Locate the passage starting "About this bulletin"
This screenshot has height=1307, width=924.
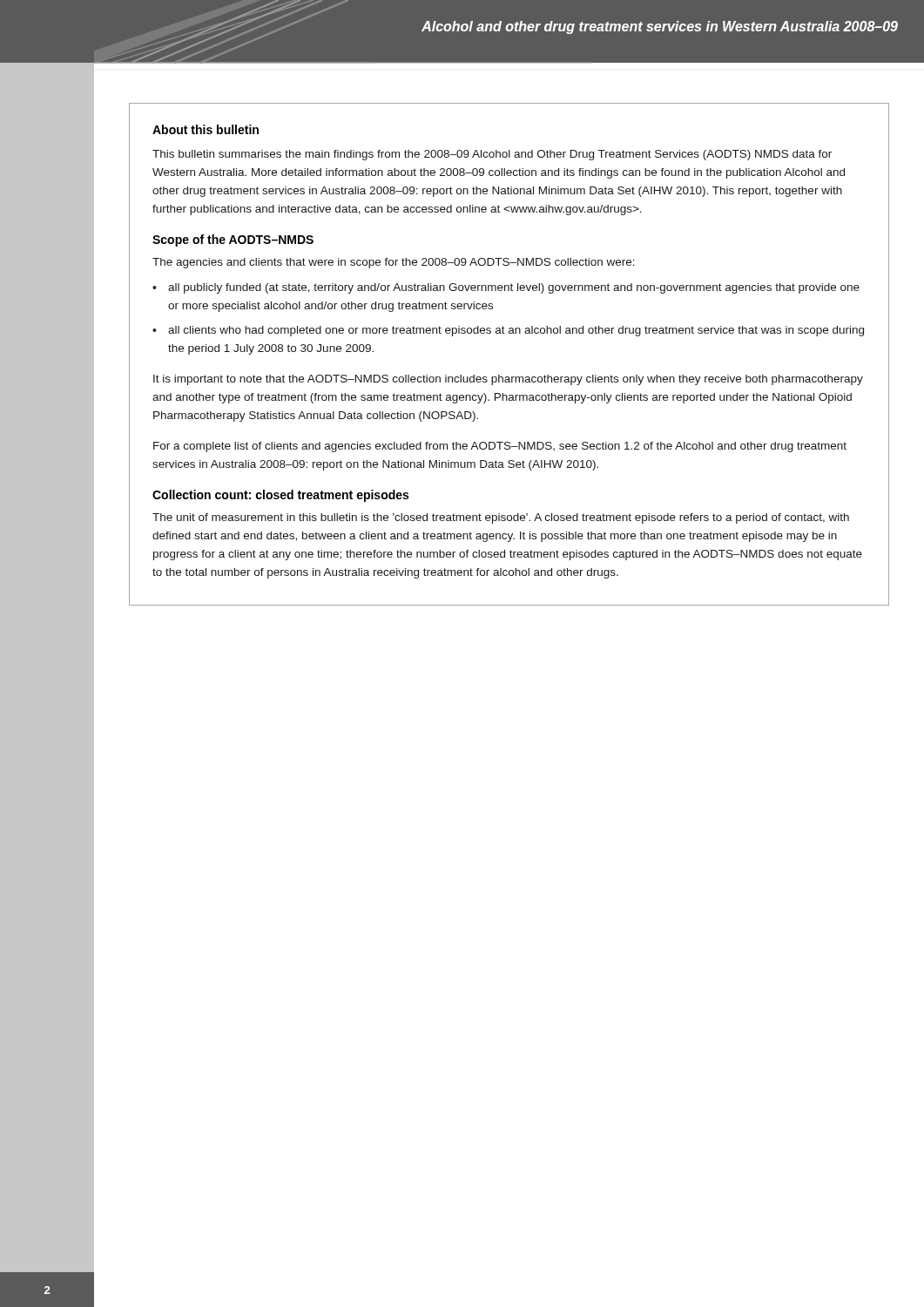pos(206,129)
